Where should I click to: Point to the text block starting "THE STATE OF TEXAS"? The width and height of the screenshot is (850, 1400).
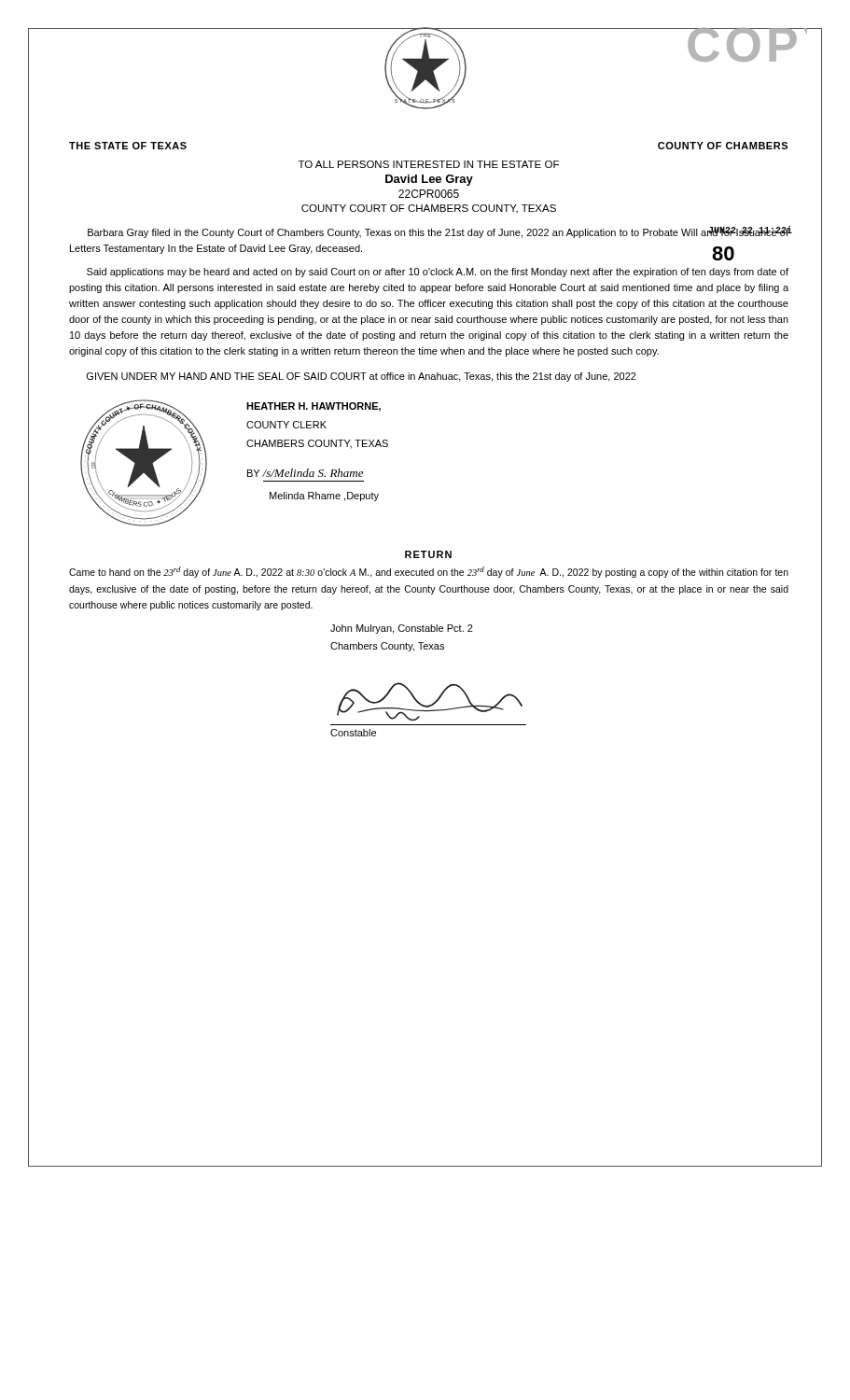click(128, 146)
